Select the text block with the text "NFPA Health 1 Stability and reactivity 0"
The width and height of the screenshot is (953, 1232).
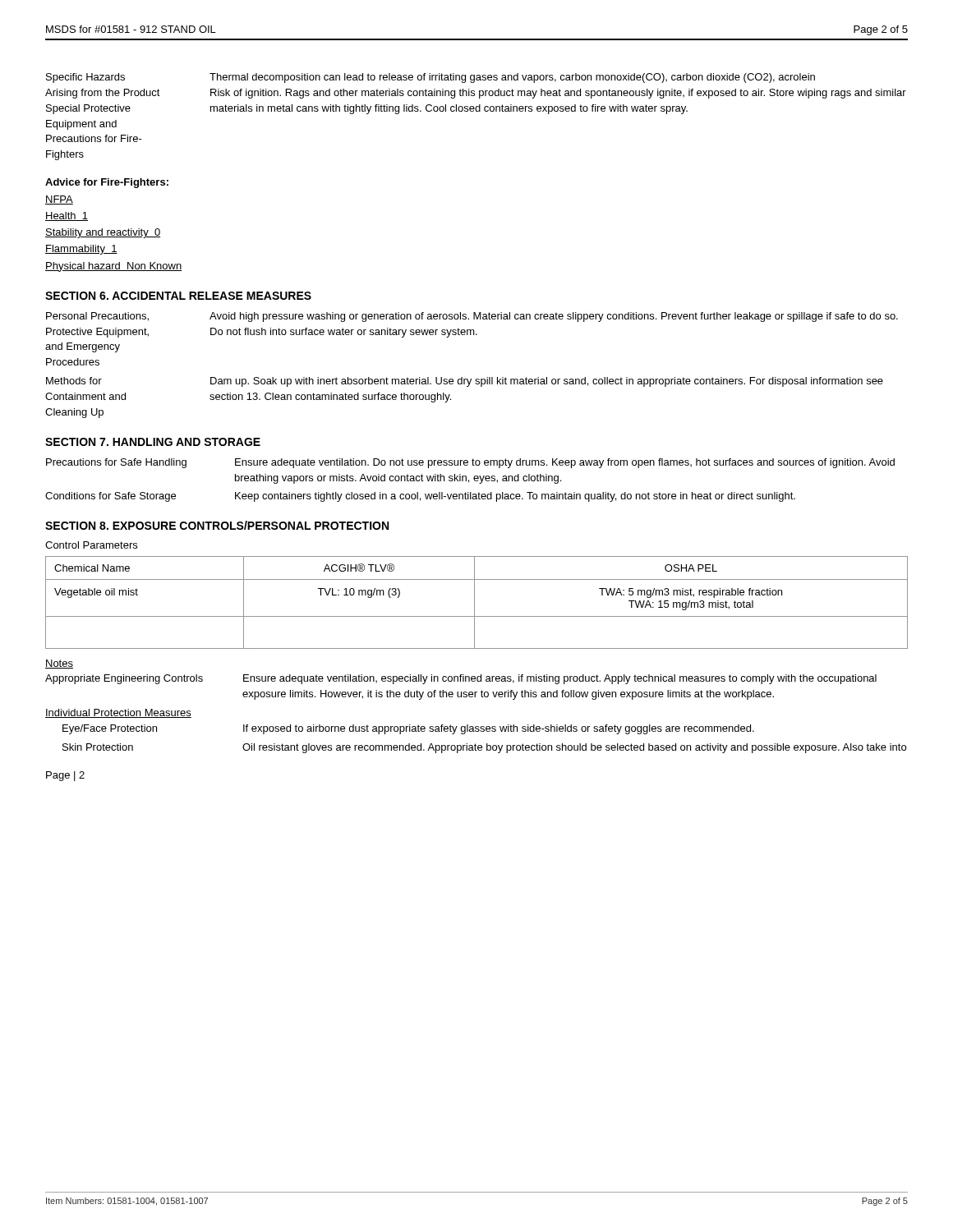click(113, 232)
